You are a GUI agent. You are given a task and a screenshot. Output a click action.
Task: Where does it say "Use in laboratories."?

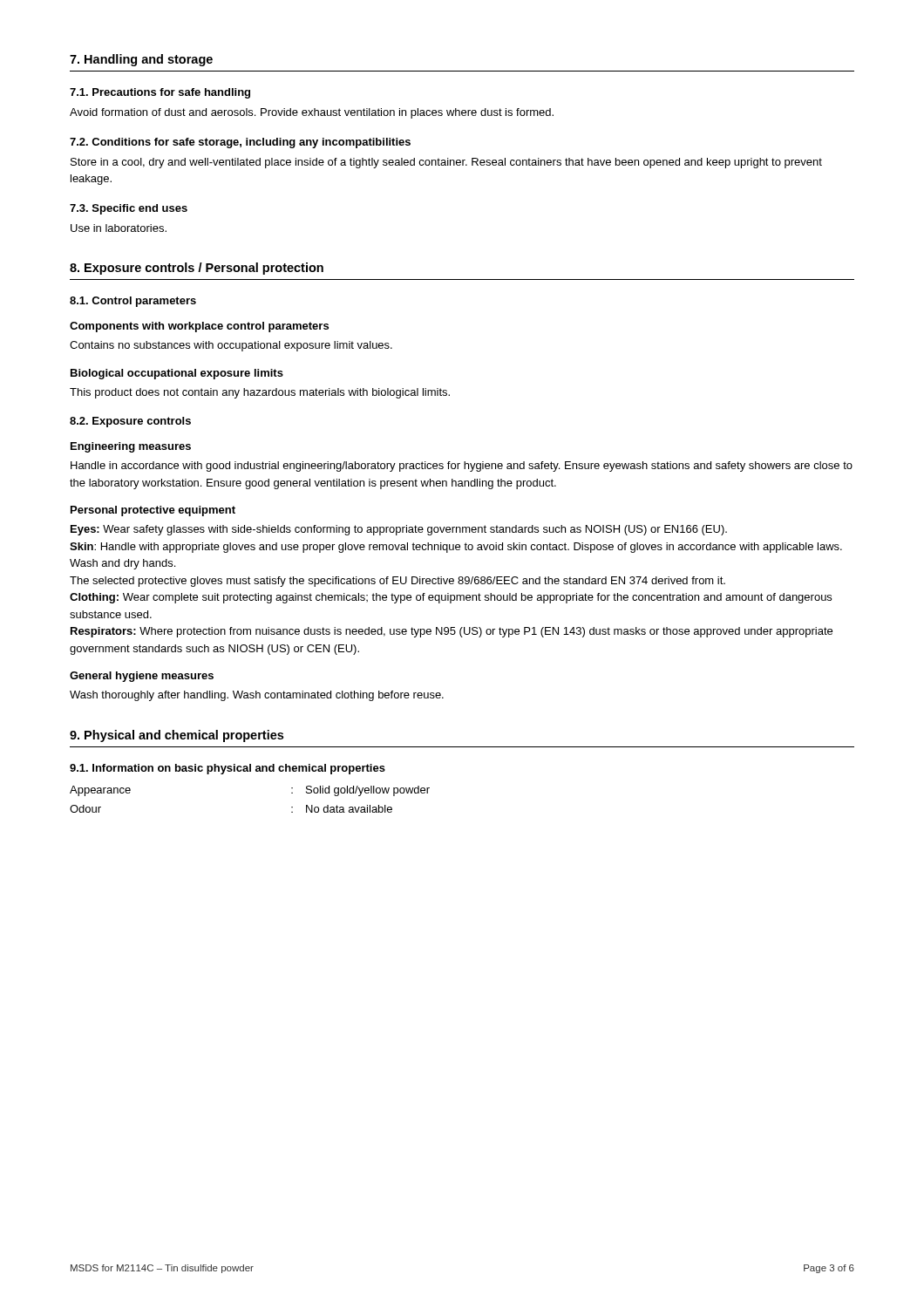pos(119,228)
